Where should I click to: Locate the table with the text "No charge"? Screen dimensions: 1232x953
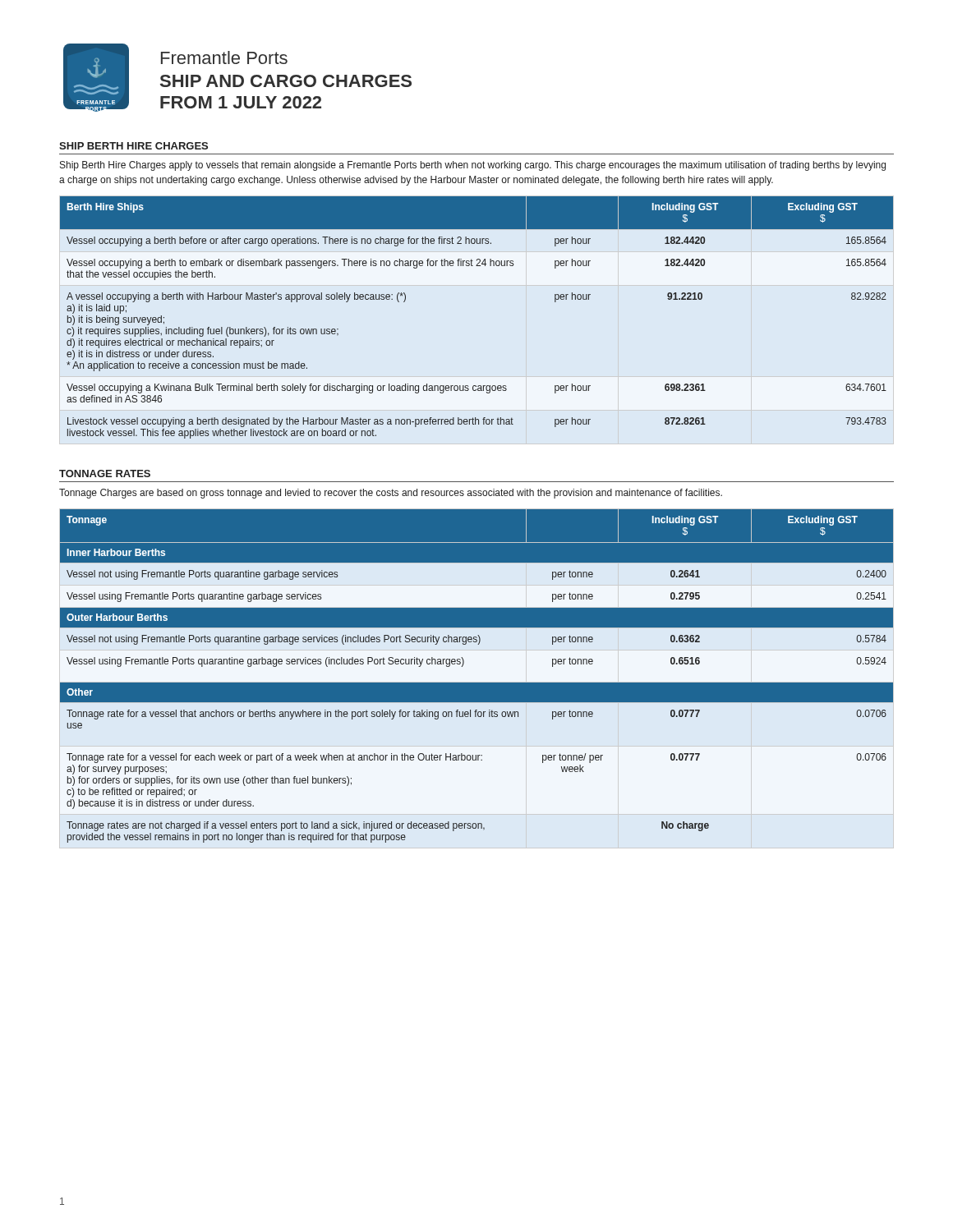point(476,678)
